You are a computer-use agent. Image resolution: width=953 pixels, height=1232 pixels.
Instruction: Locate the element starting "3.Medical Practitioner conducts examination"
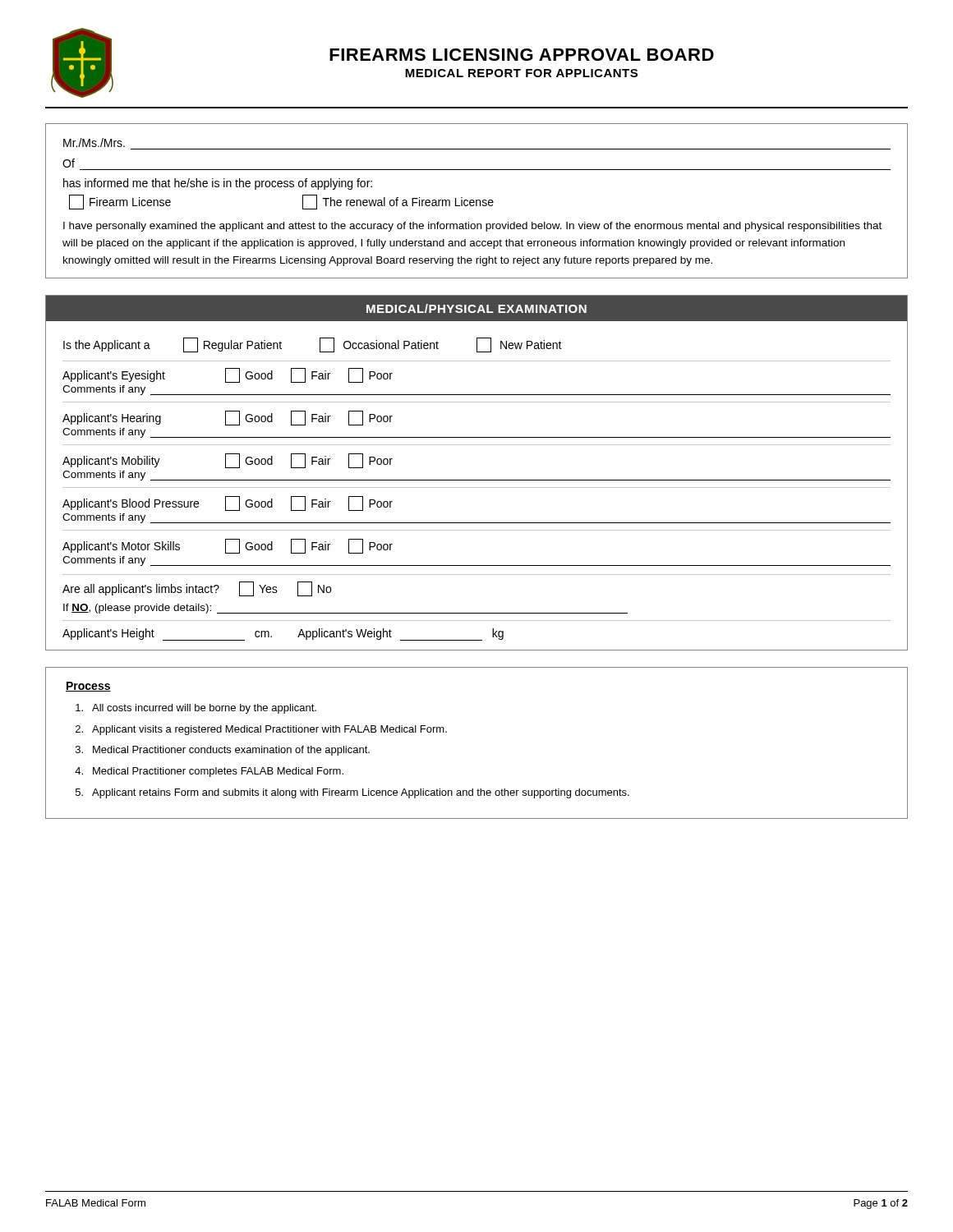click(218, 751)
